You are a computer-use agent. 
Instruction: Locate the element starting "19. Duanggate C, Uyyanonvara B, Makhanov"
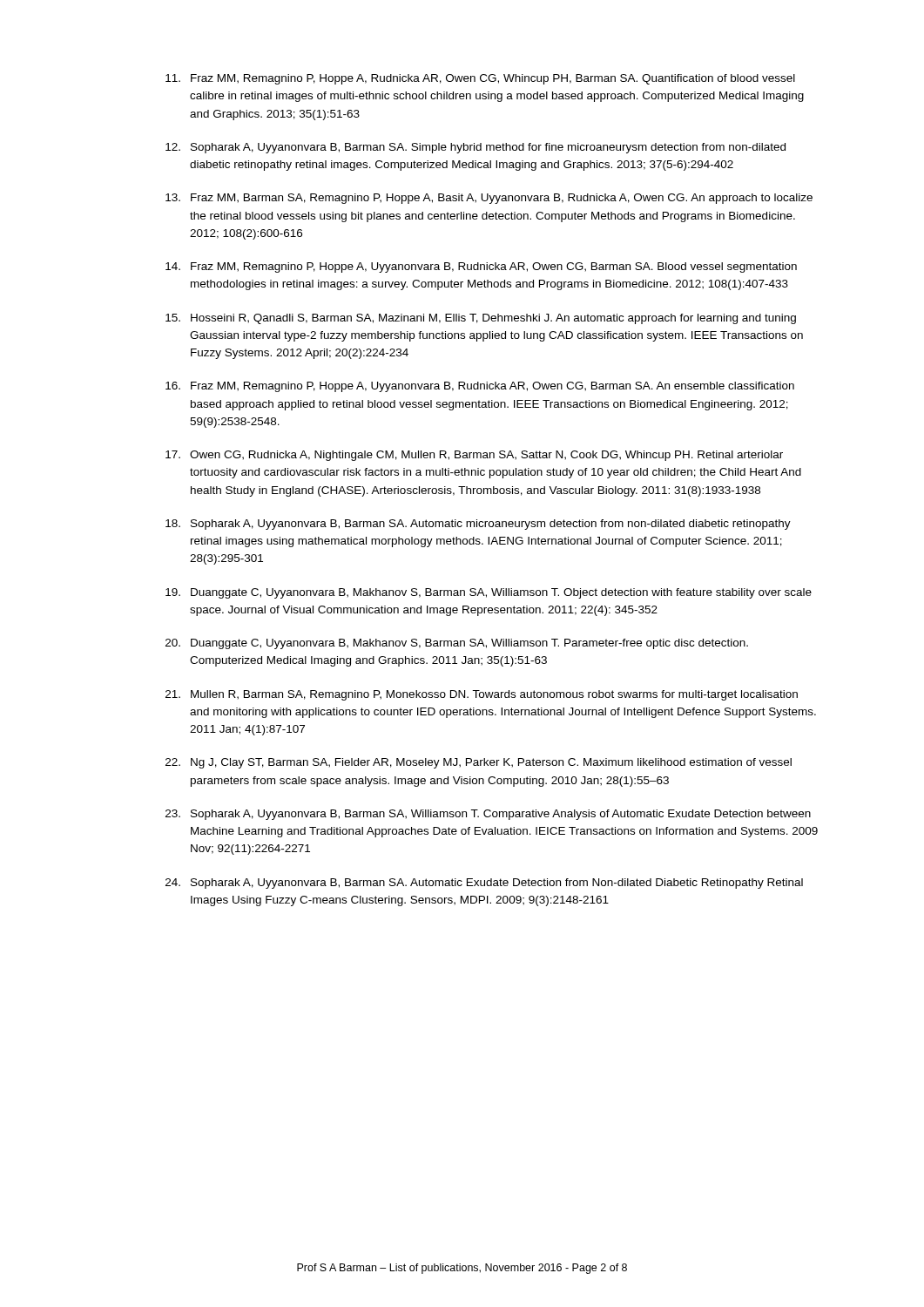click(479, 601)
